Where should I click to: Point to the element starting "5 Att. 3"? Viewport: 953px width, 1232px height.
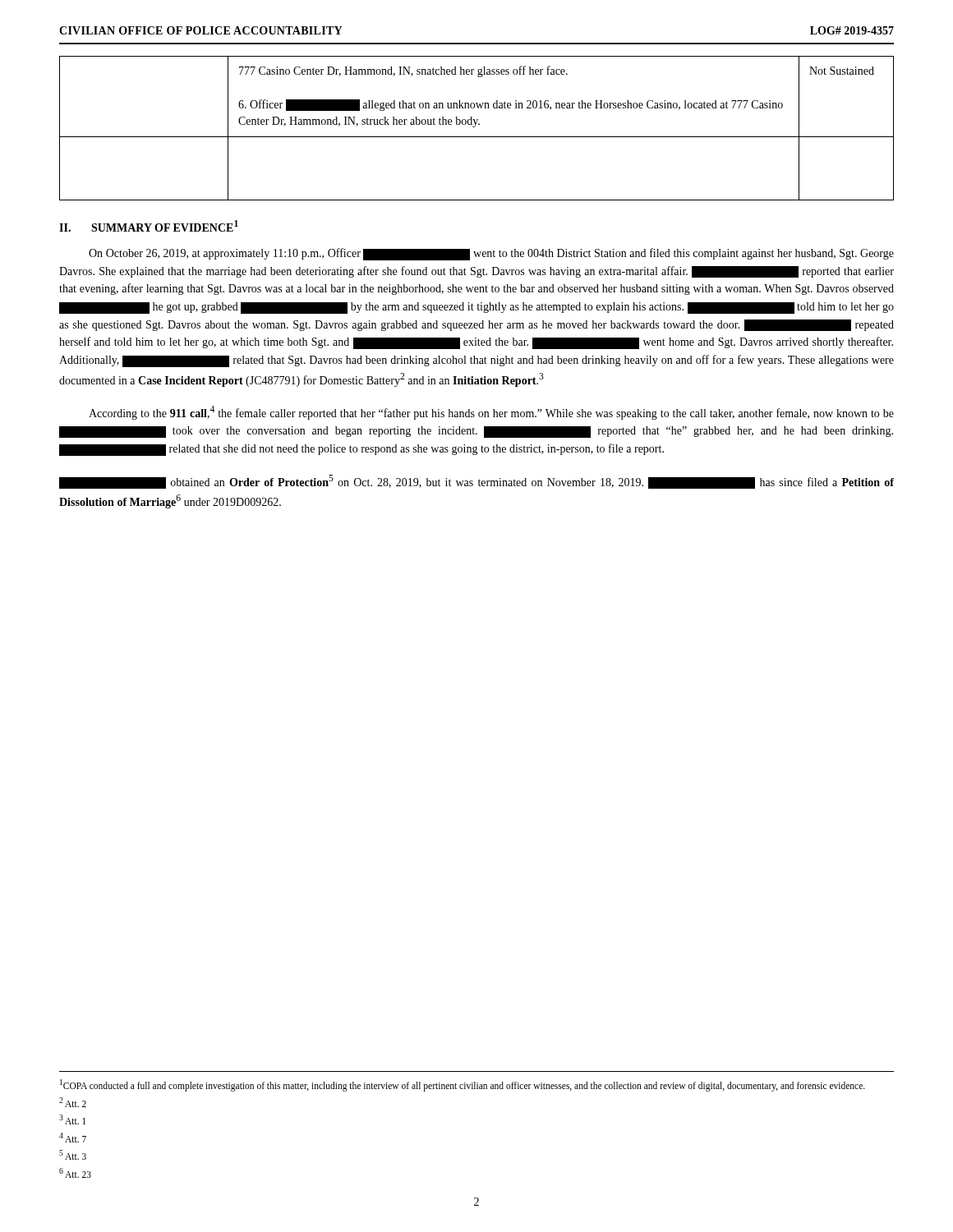point(73,1155)
